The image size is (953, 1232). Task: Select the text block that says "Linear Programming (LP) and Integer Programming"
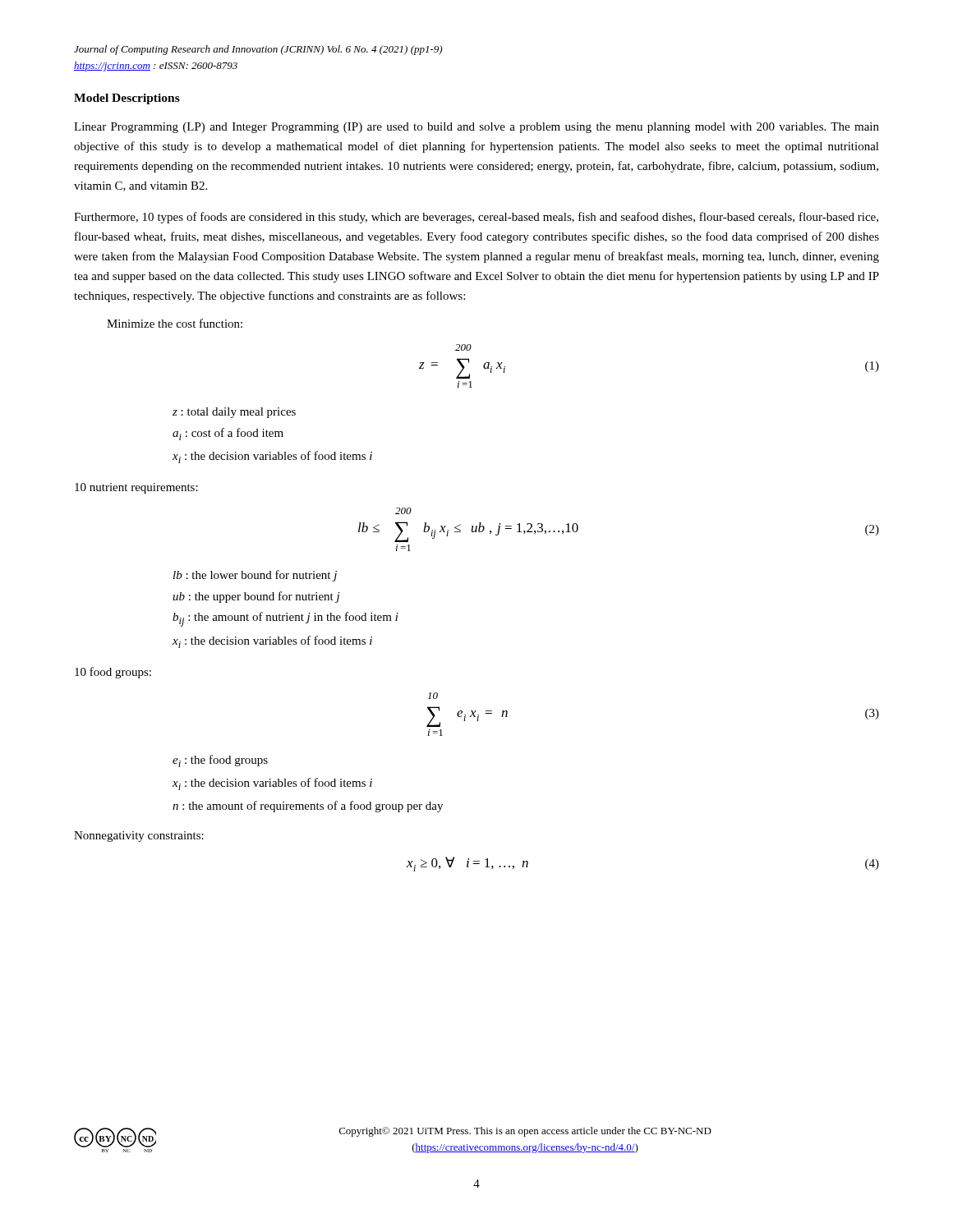476,156
